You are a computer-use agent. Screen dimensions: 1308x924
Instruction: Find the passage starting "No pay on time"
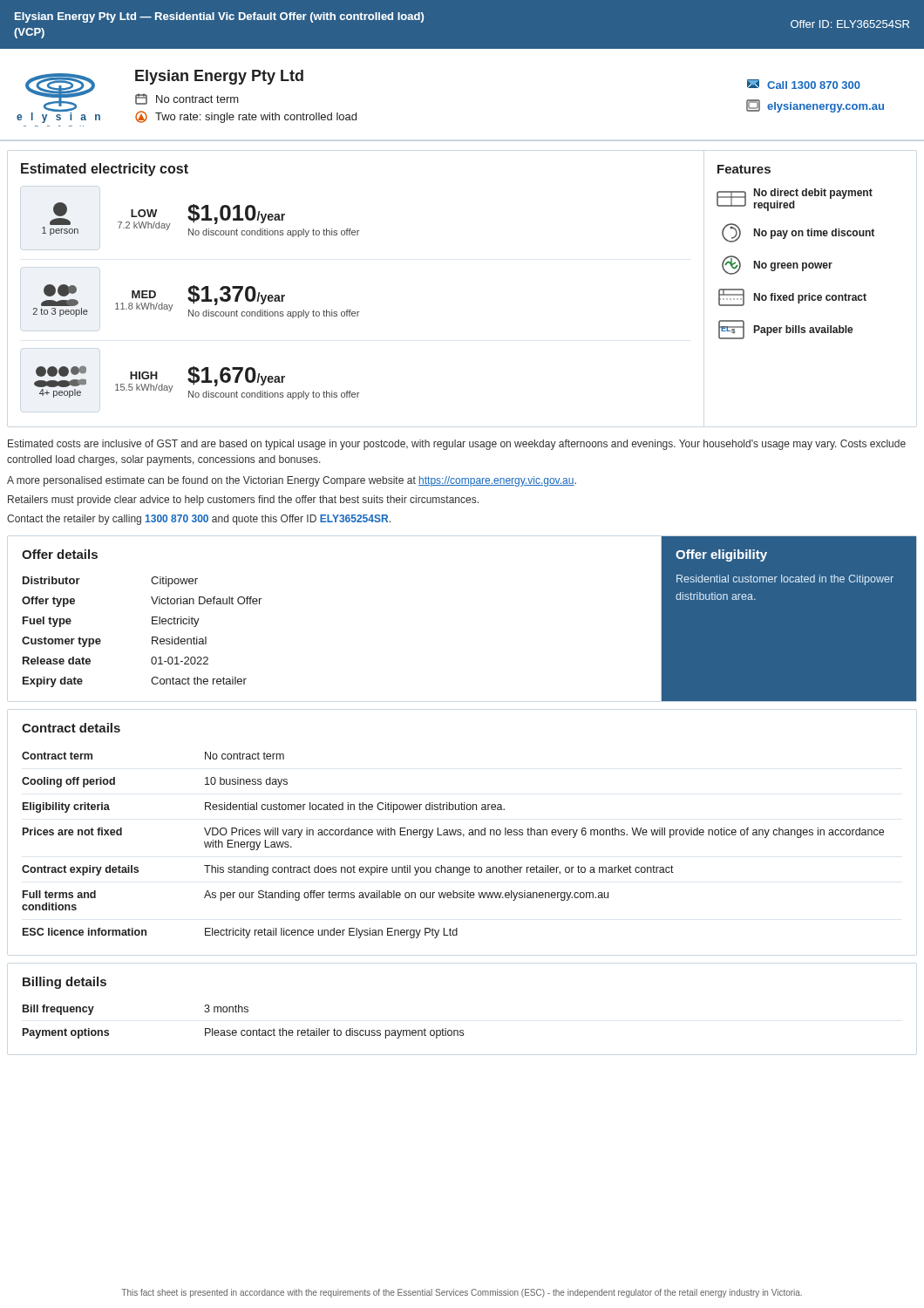click(796, 233)
